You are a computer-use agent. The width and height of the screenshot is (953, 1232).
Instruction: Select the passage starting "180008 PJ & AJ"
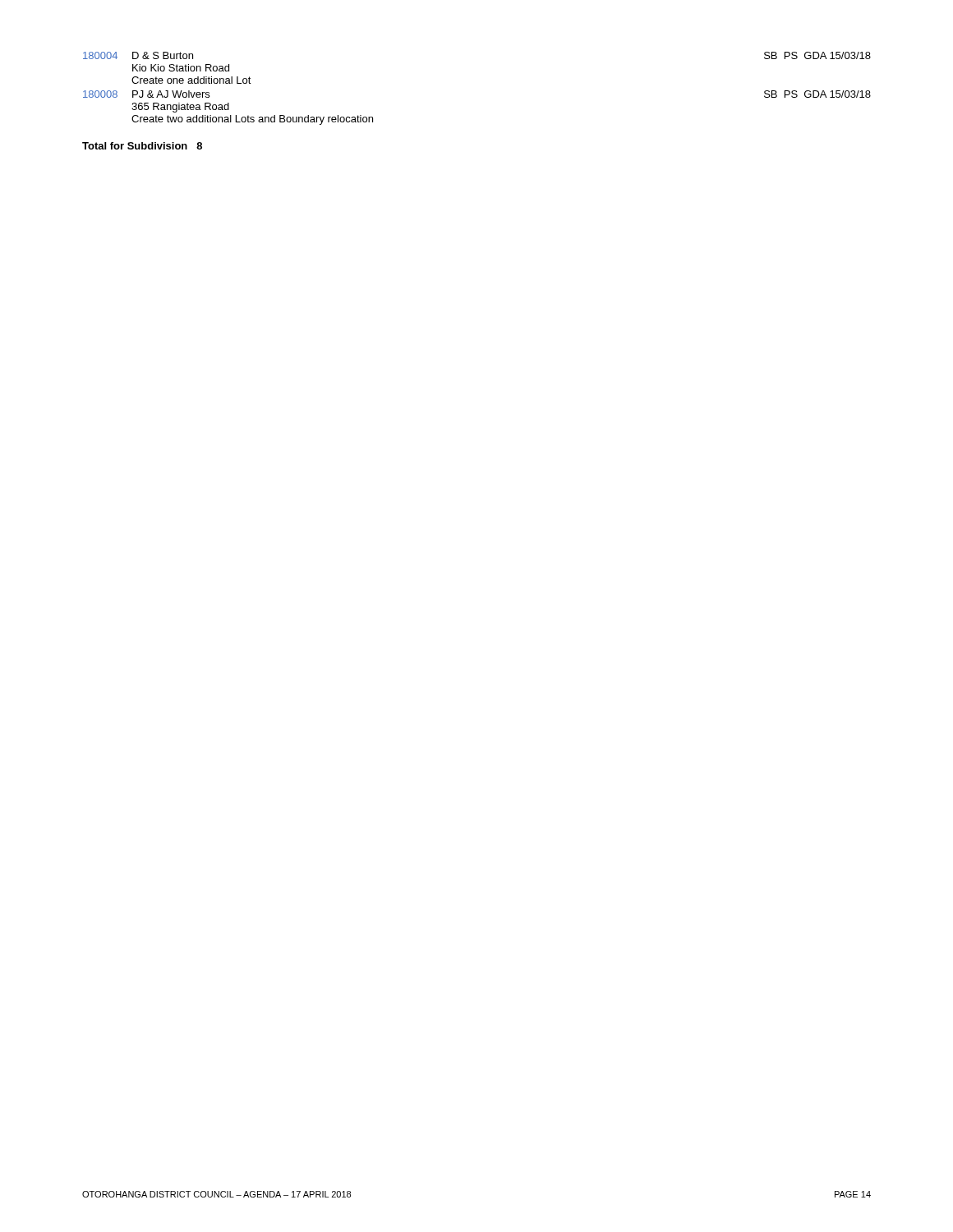click(96, 92)
